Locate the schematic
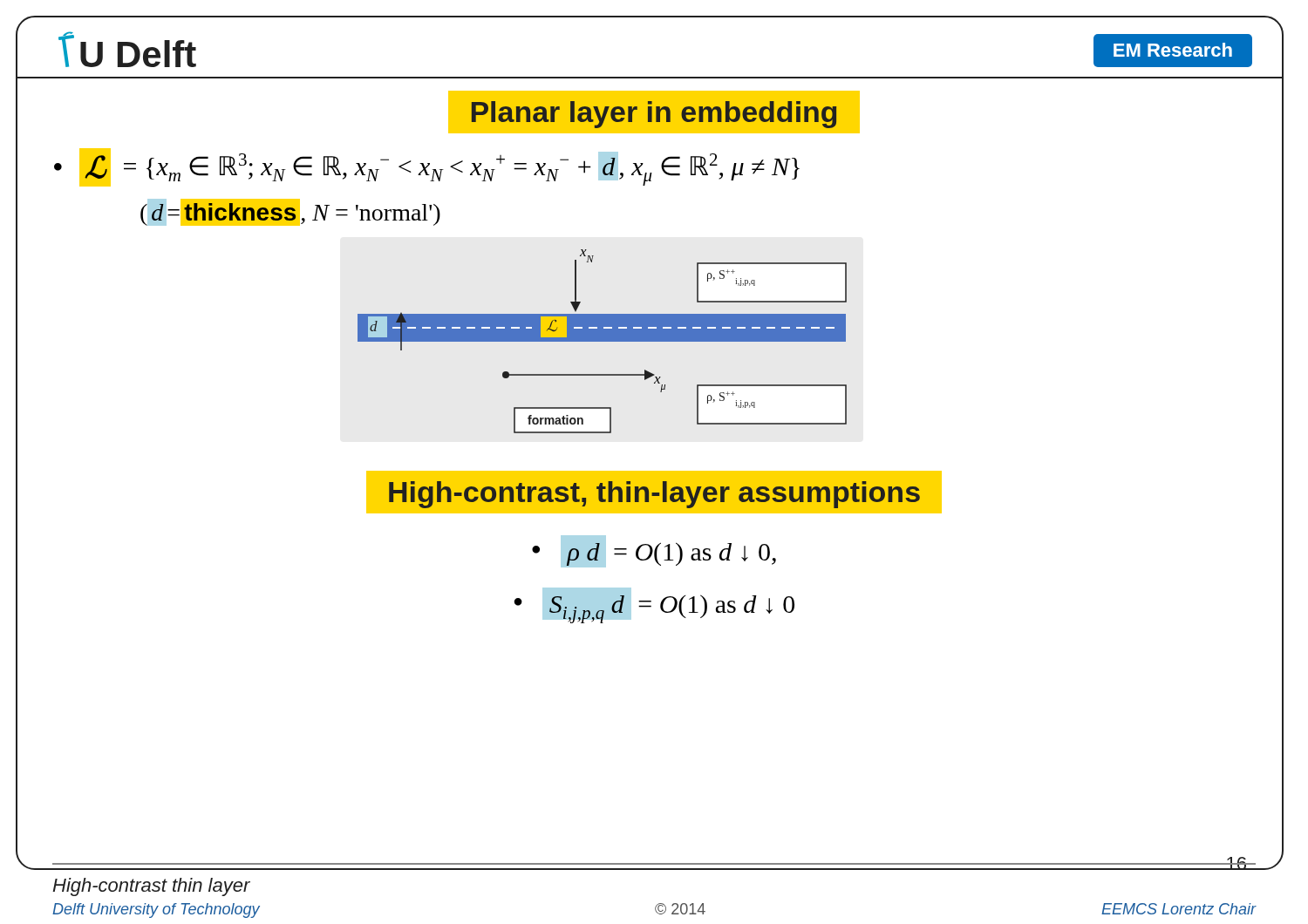The image size is (1308, 924). pos(602,342)
